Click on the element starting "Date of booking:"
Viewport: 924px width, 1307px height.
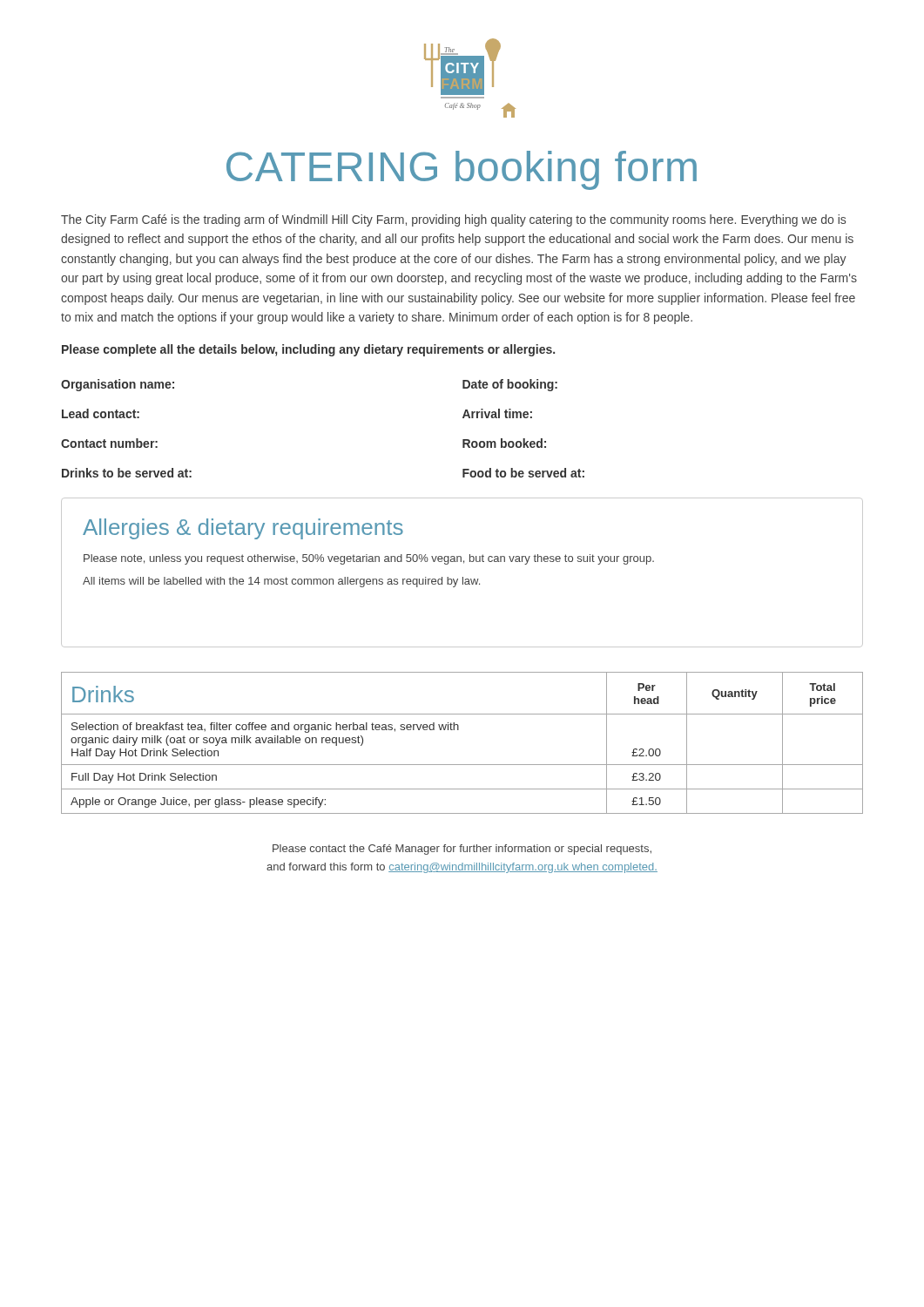[x=510, y=385]
